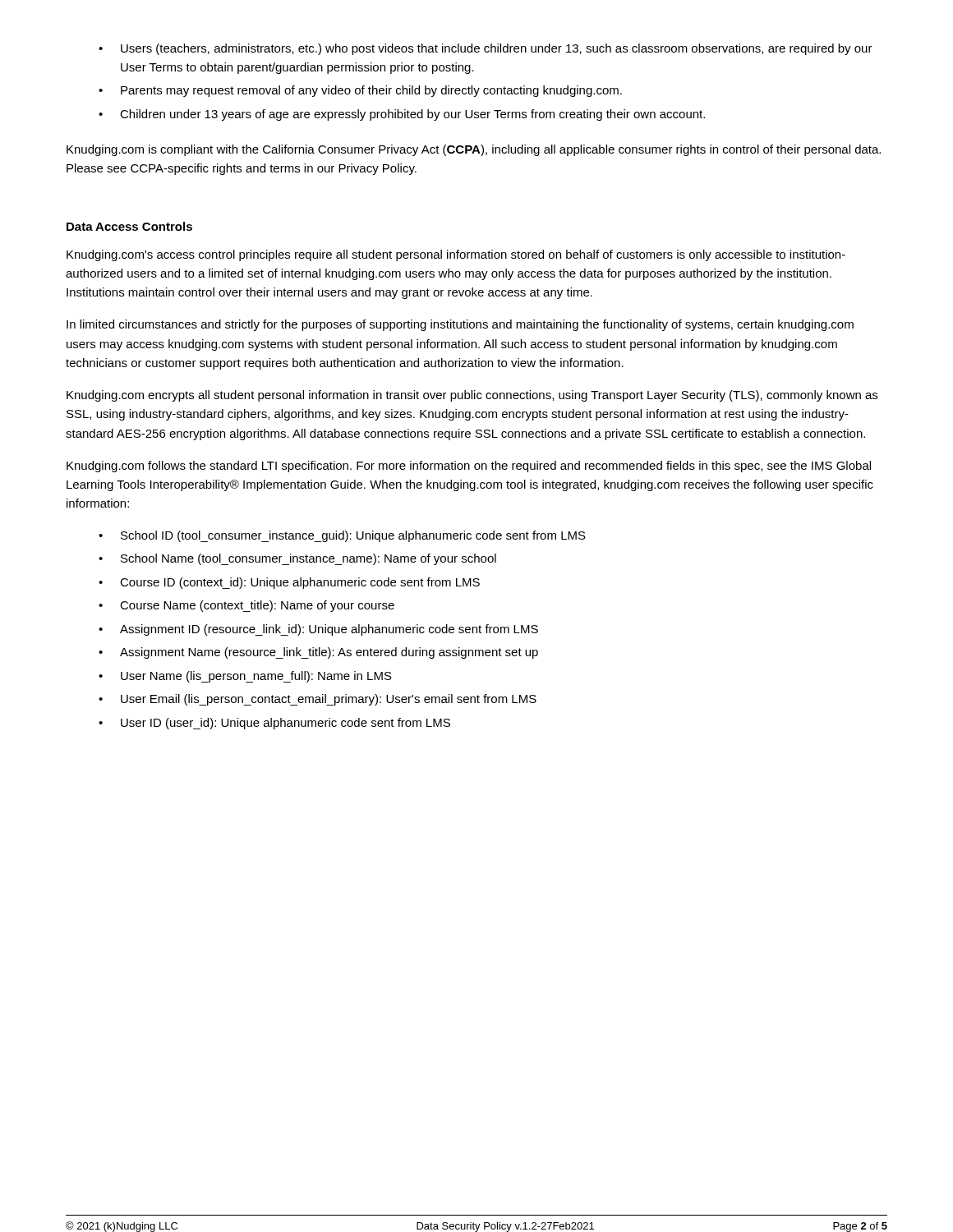Click on the list item with the text "• Users (teachers, administrators, etc.) who"

point(493,58)
